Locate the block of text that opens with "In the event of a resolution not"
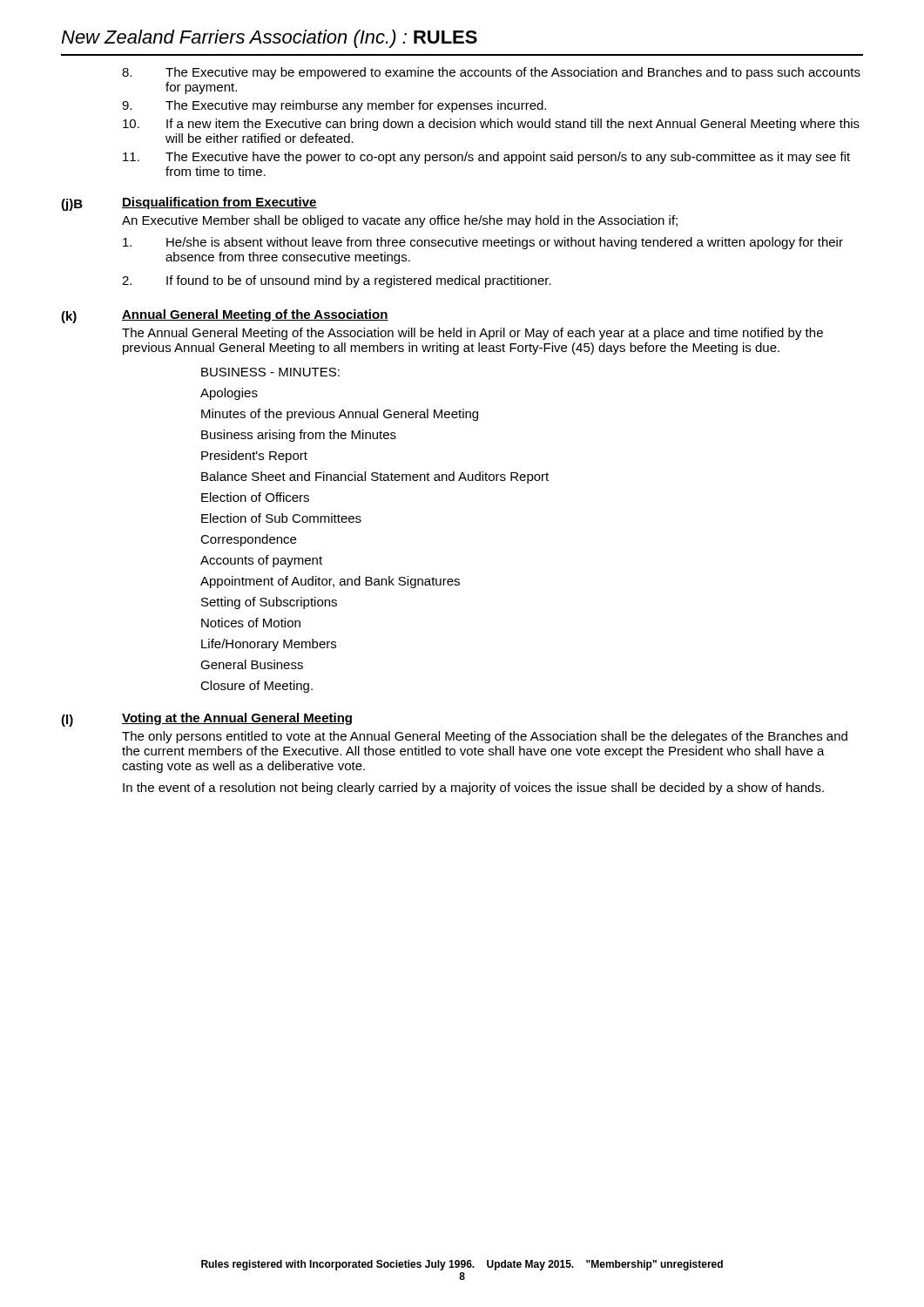The width and height of the screenshot is (924, 1307). [473, 787]
